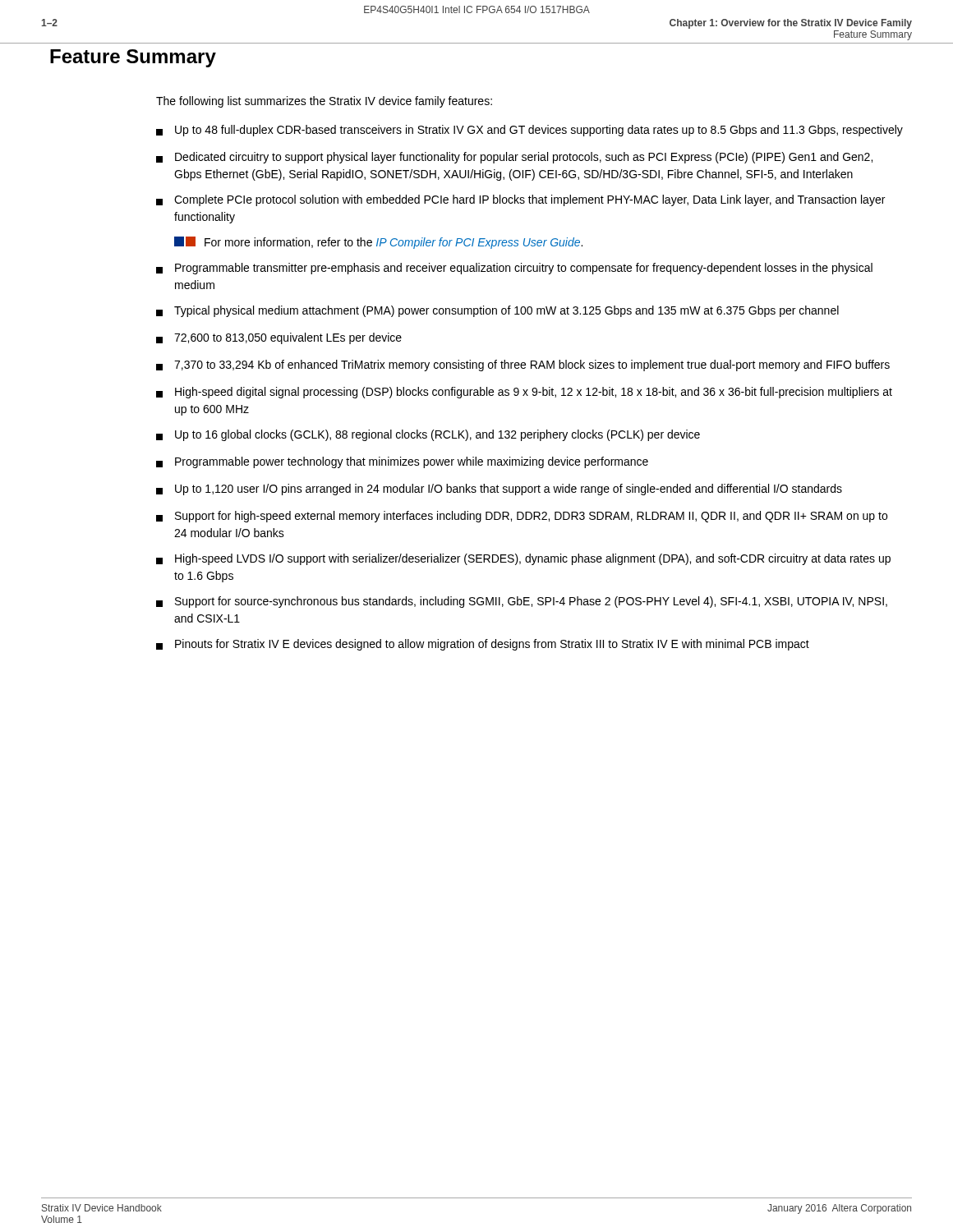Navigate to the block starting "Typical physical medium attachment"
The height and width of the screenshot is (1232, 953).
tap(530, 312)
